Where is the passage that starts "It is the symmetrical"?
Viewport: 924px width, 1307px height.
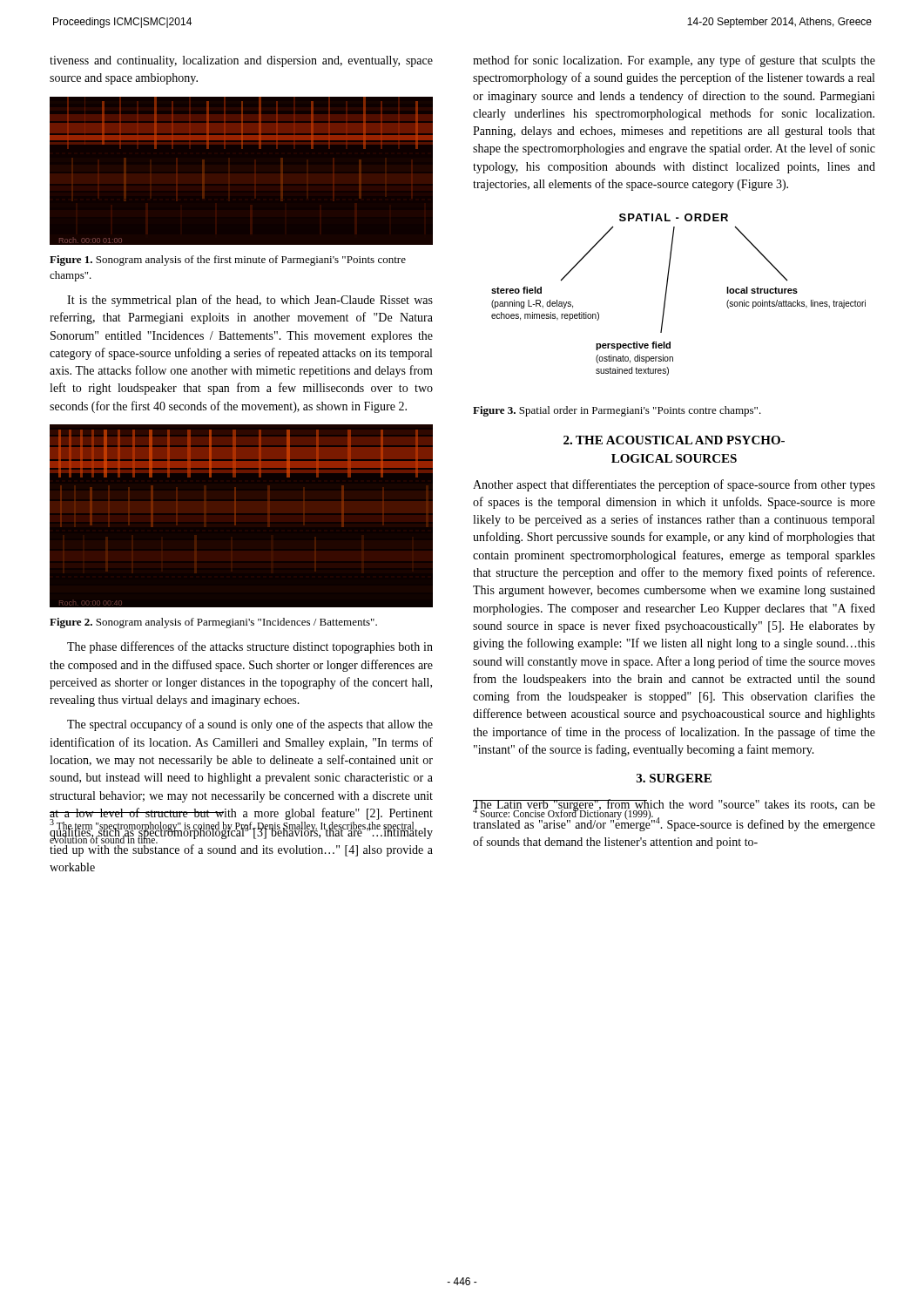(241, 354)
